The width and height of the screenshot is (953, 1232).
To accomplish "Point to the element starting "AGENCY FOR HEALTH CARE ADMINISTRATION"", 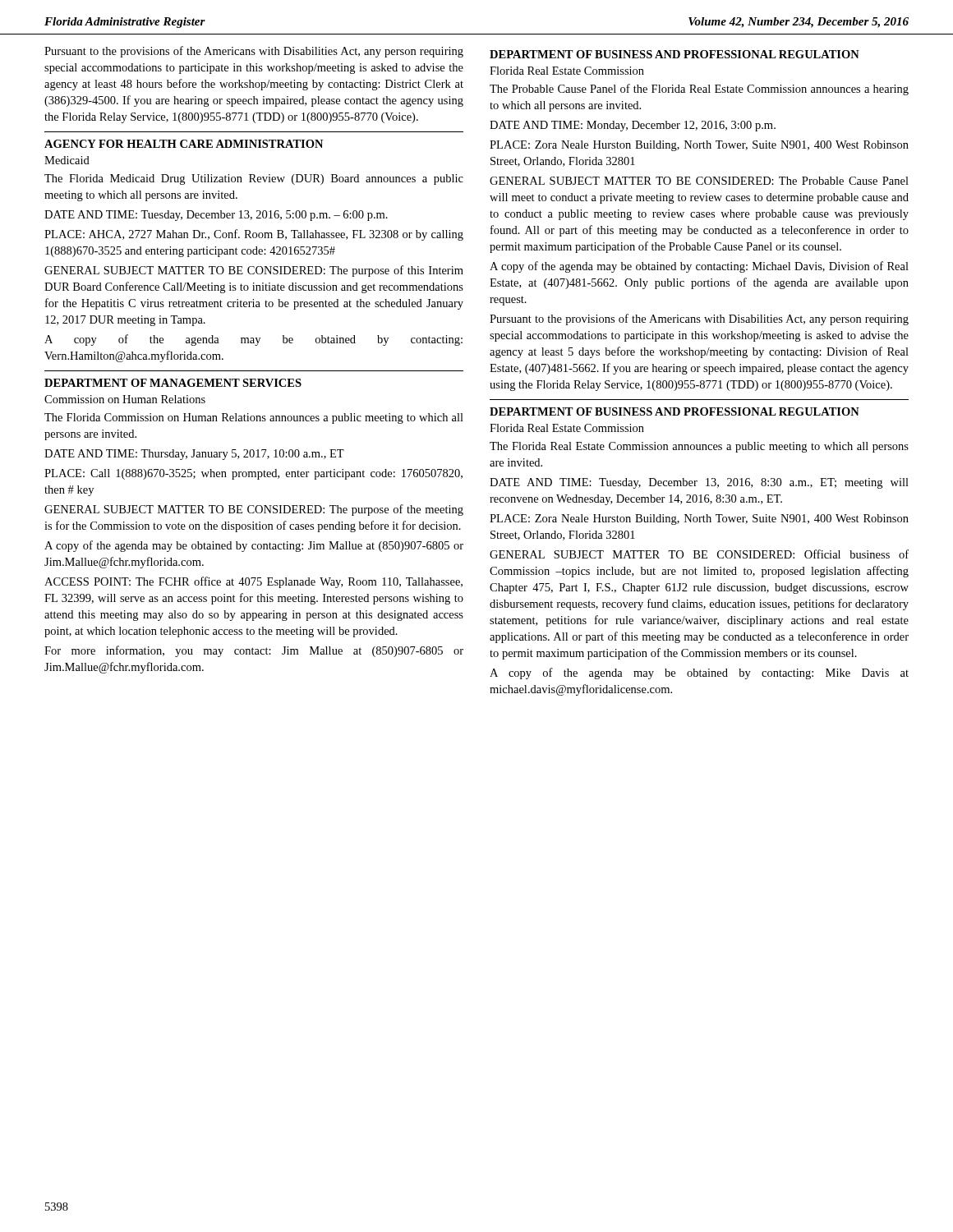I will click(x=184, y=144).
